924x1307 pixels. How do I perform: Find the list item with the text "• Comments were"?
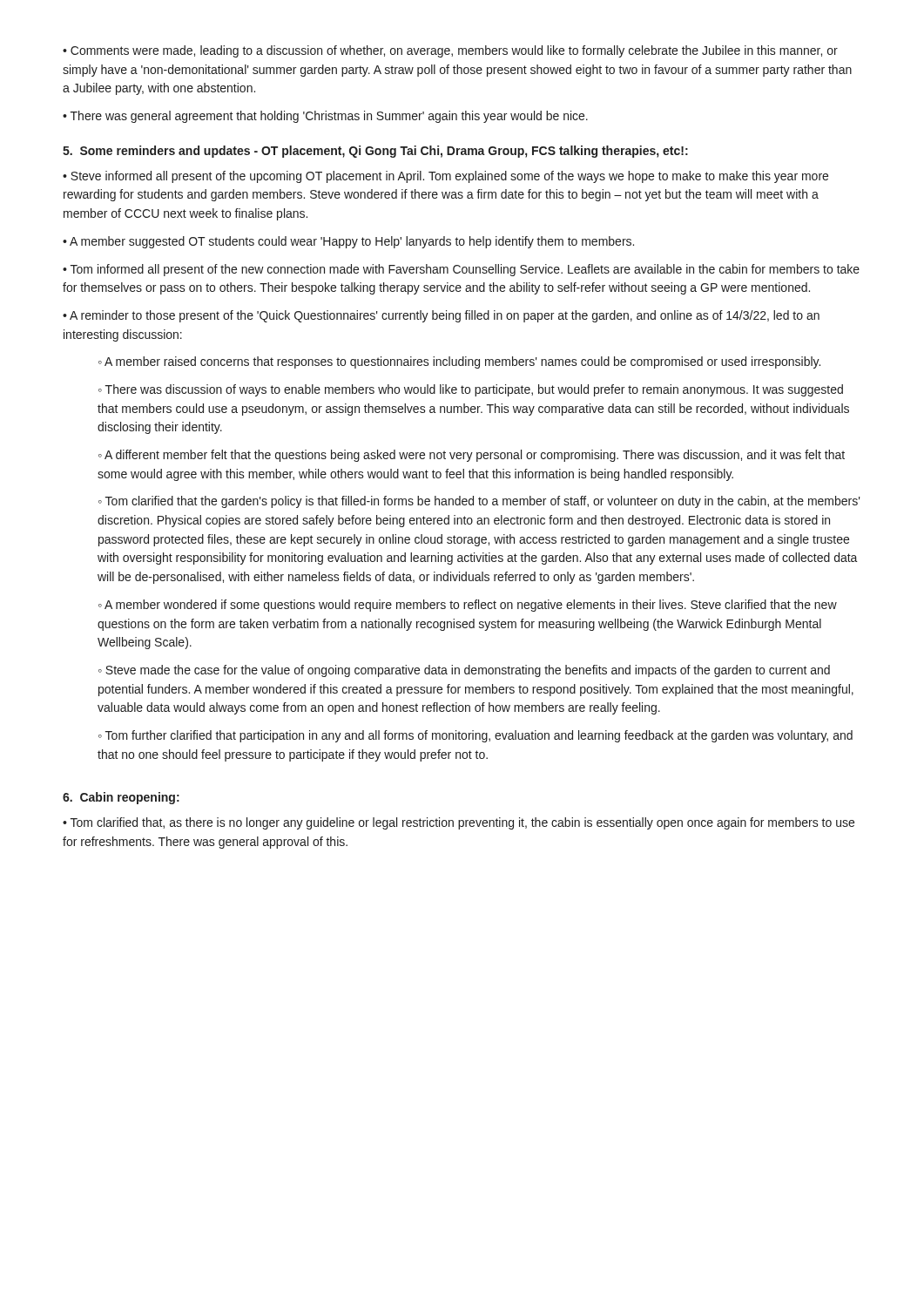462,70
